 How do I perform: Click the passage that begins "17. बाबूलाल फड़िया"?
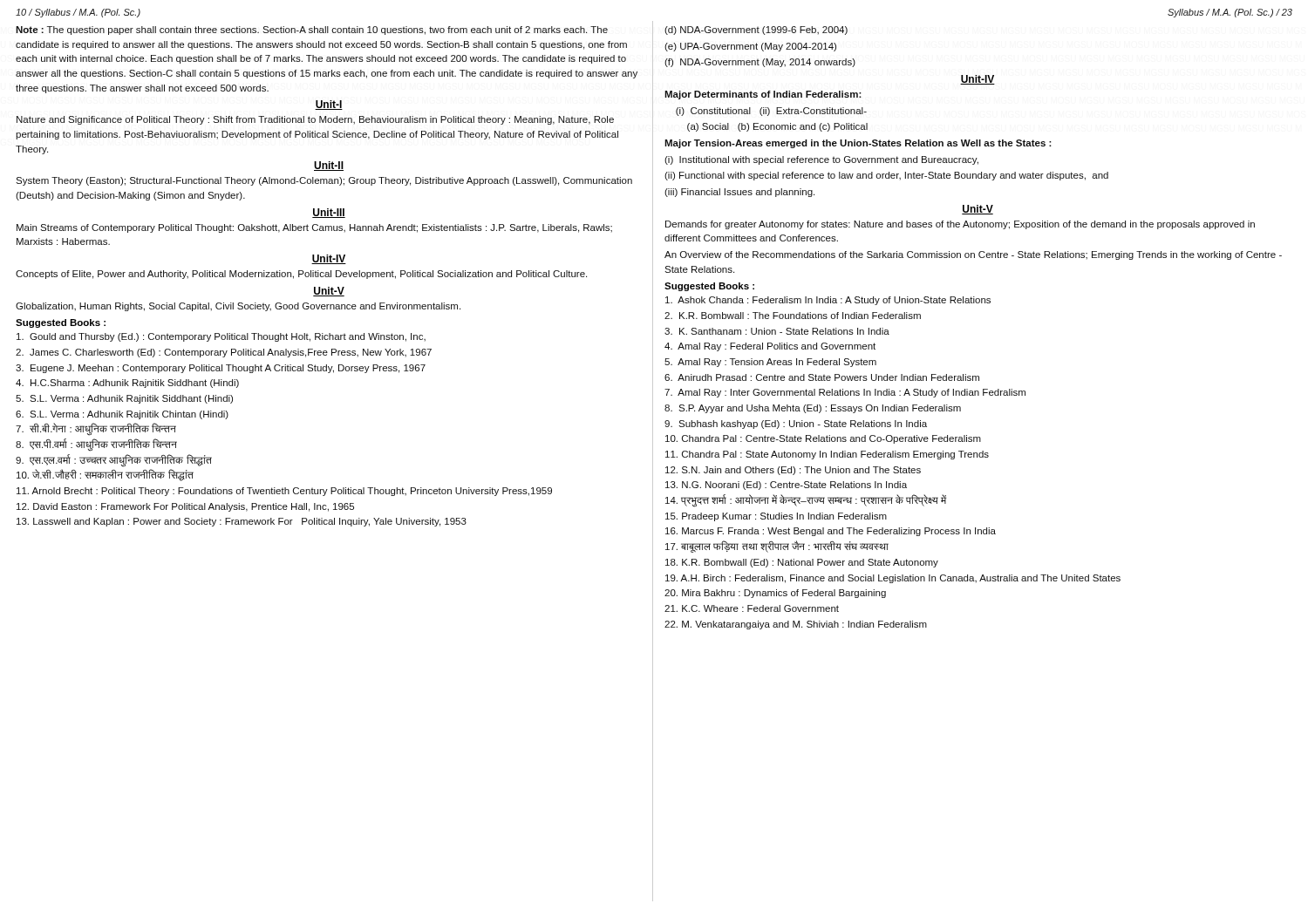[x=776, y=547]
